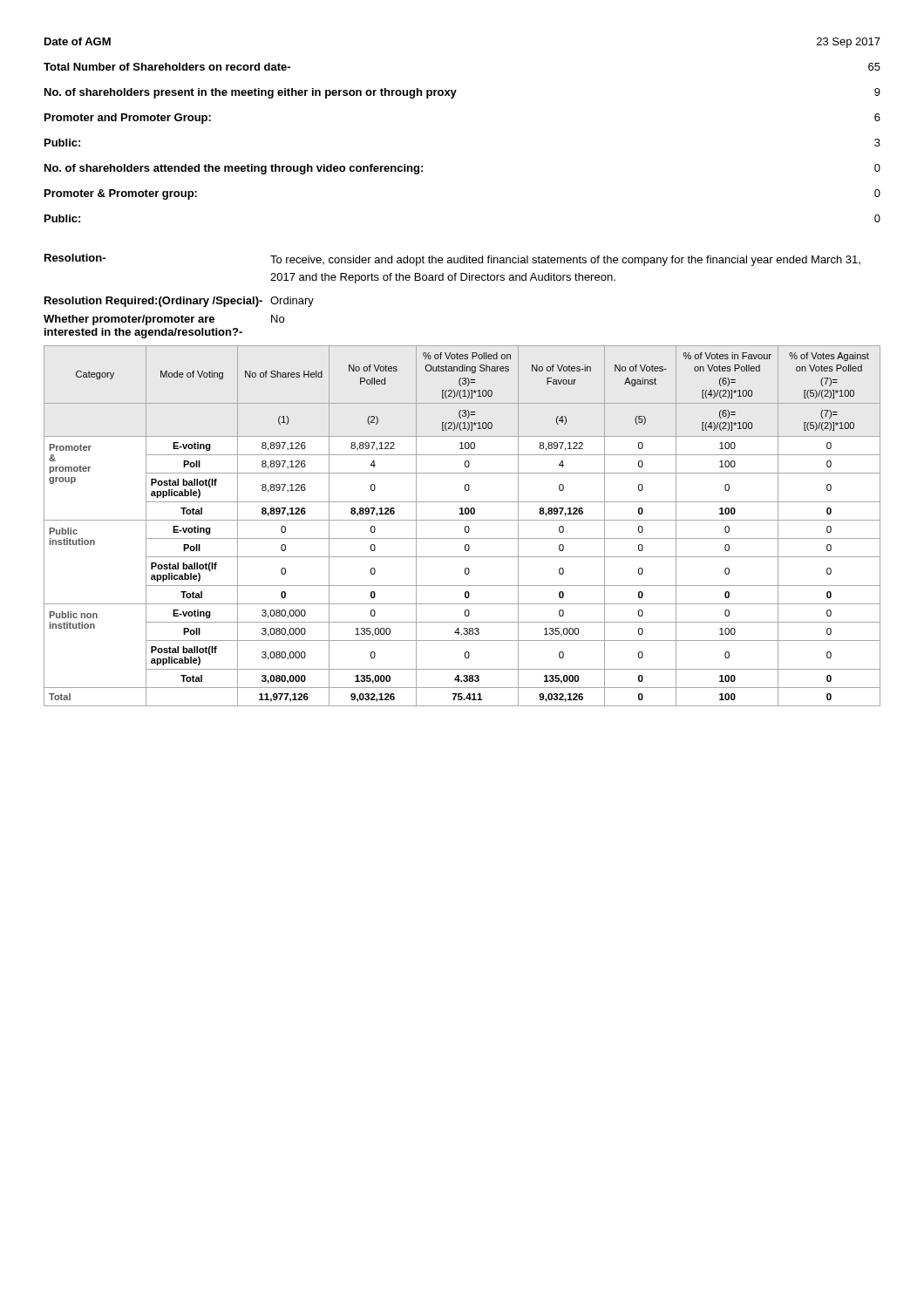Point to the block beginning "To receive, consider and adopt the audited financial"
This screenshot has height=1308, width=924.
coord(566,268)
